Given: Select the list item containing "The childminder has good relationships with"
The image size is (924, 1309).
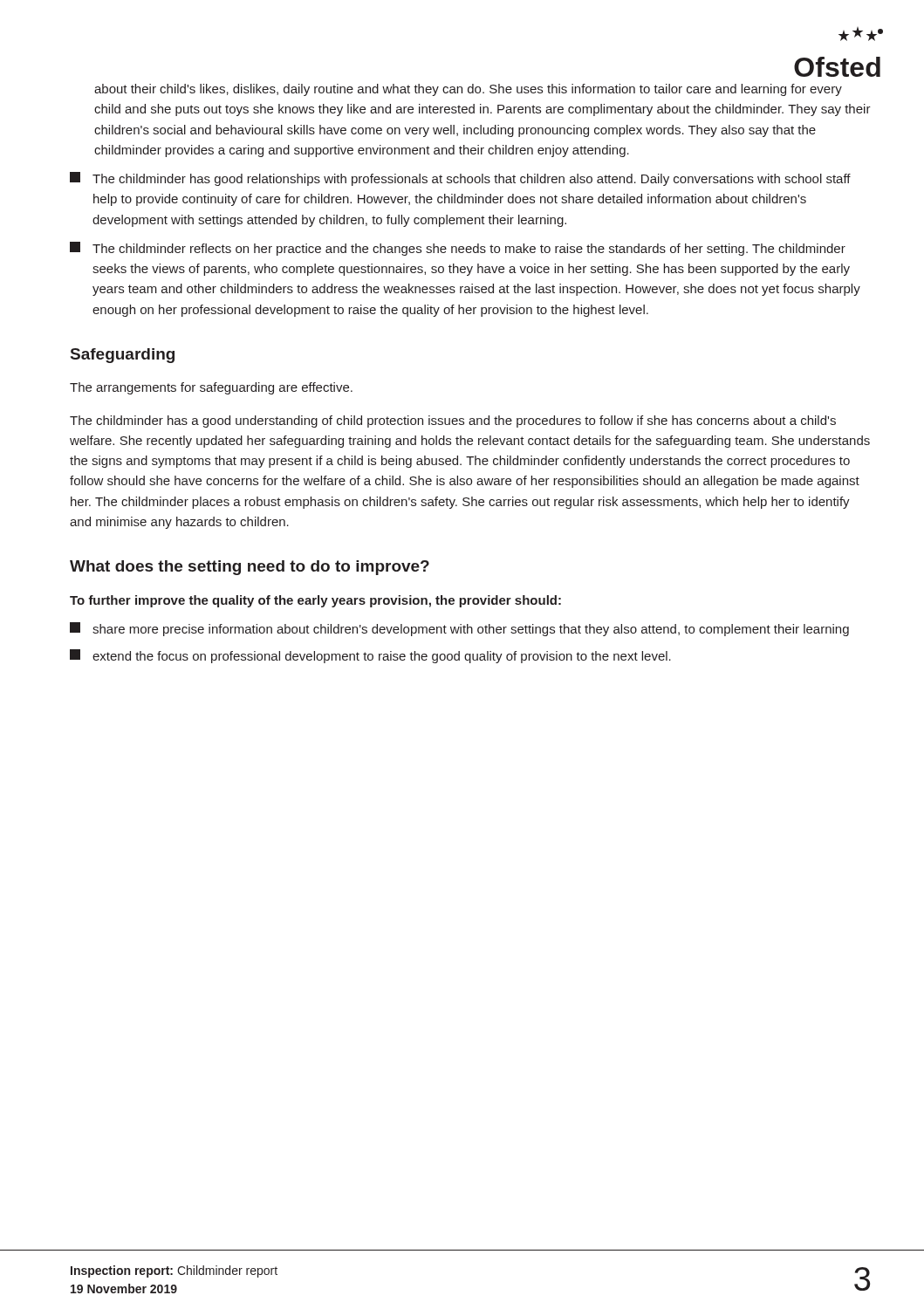Looking at the screenshot, I should point(471,199).
